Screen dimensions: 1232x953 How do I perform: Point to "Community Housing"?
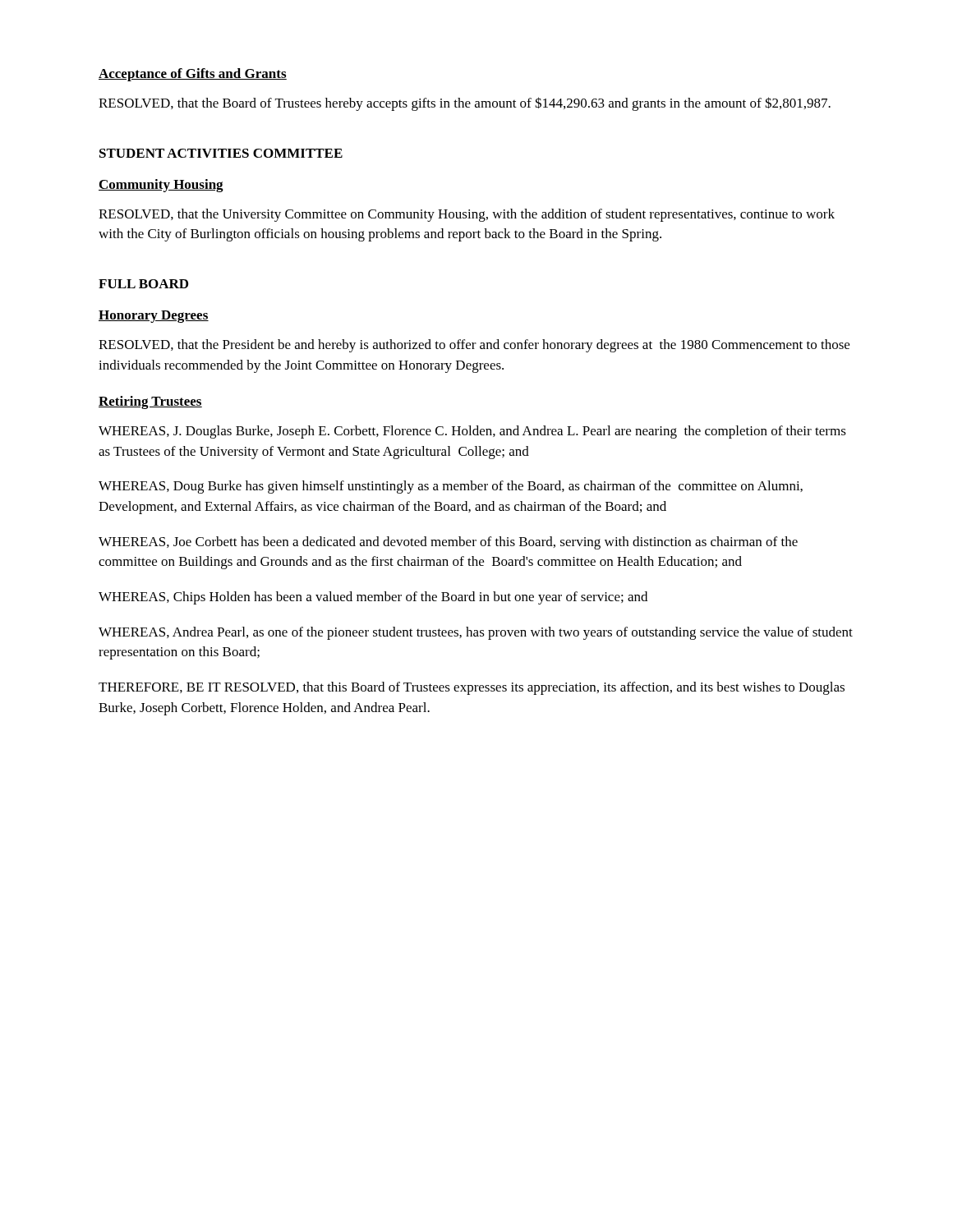[161, 184]
